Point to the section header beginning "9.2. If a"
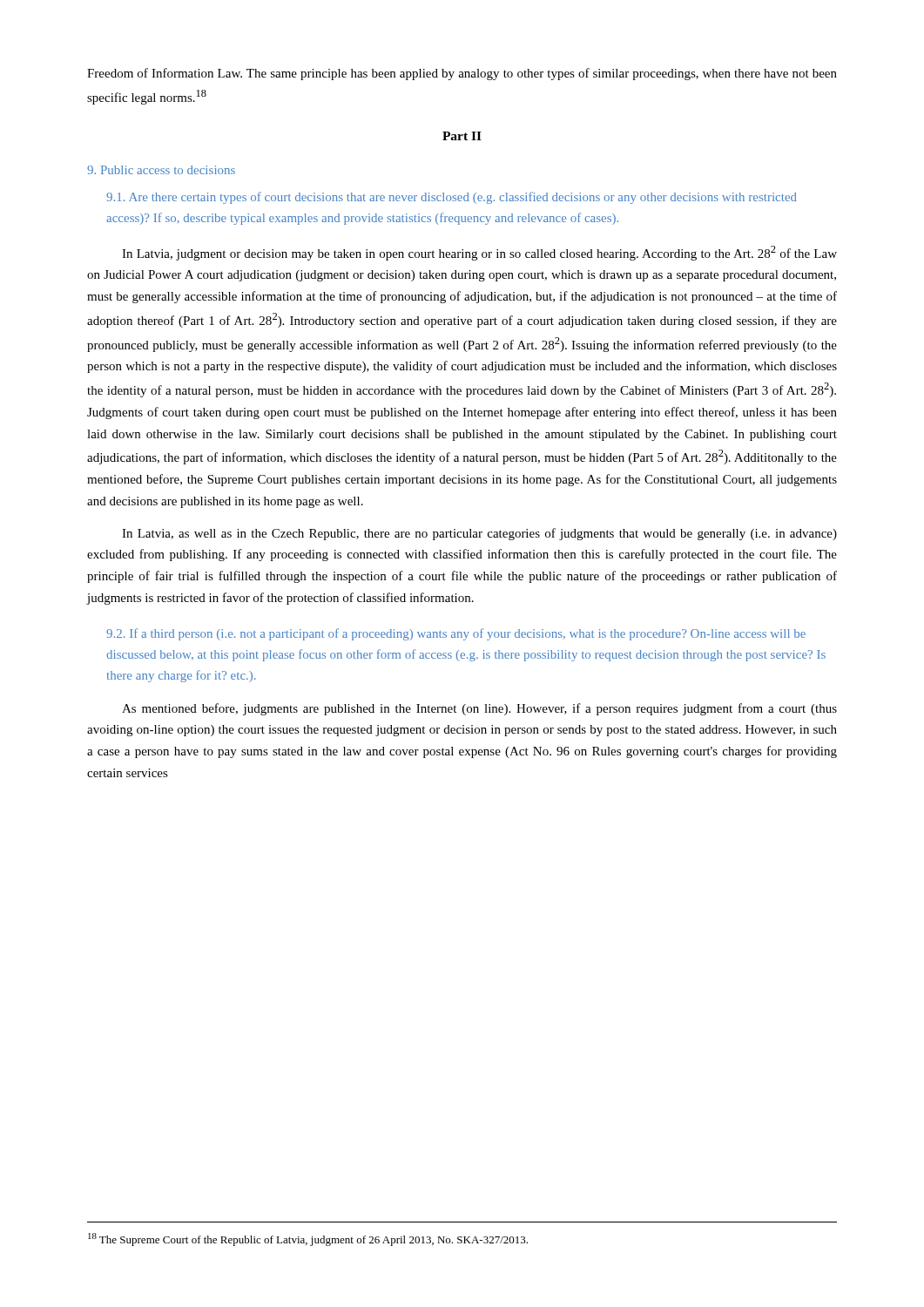 (x=466, y=654)
